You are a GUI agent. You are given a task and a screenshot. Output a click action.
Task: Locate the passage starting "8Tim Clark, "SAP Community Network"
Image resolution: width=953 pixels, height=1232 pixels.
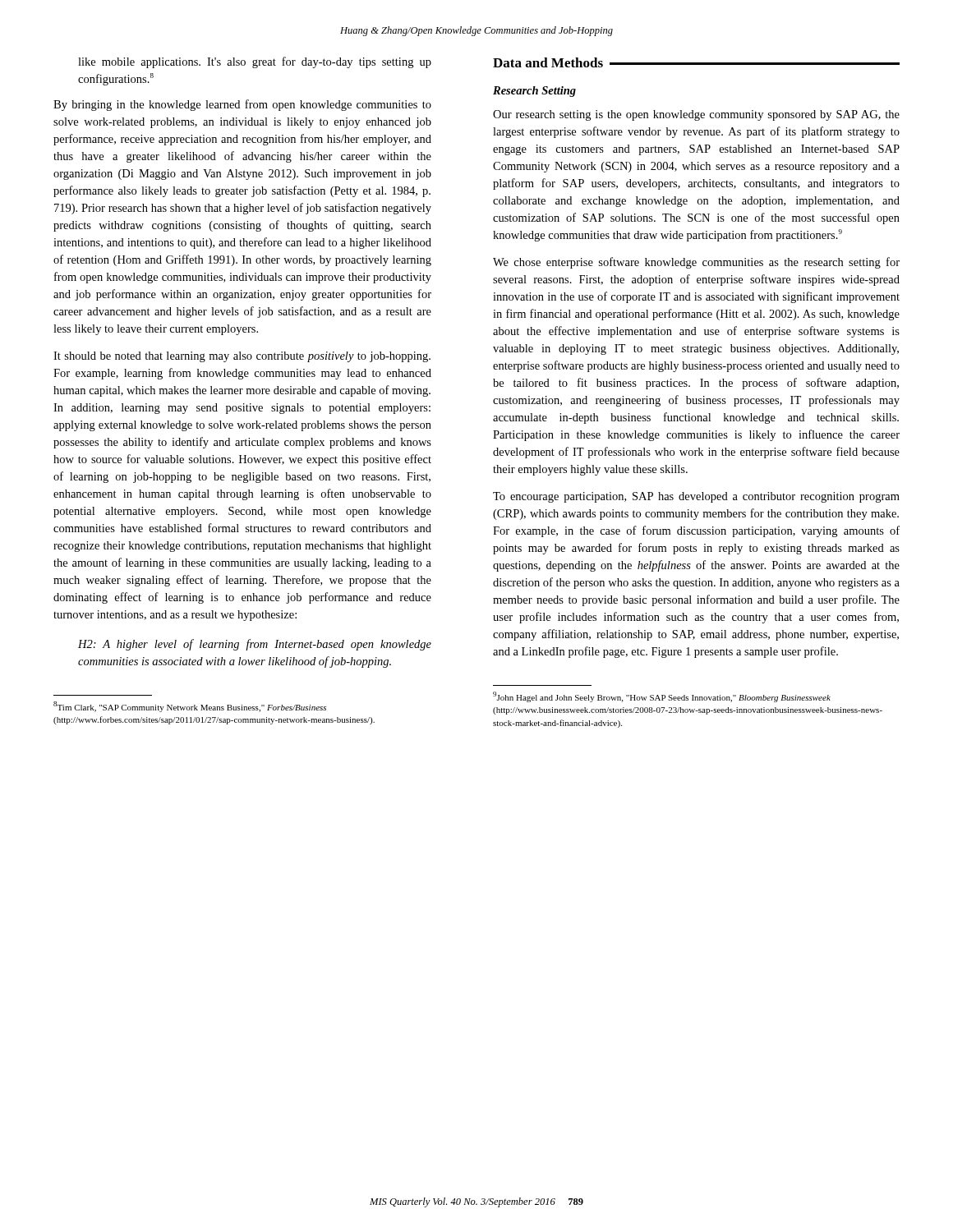(214, 712)
